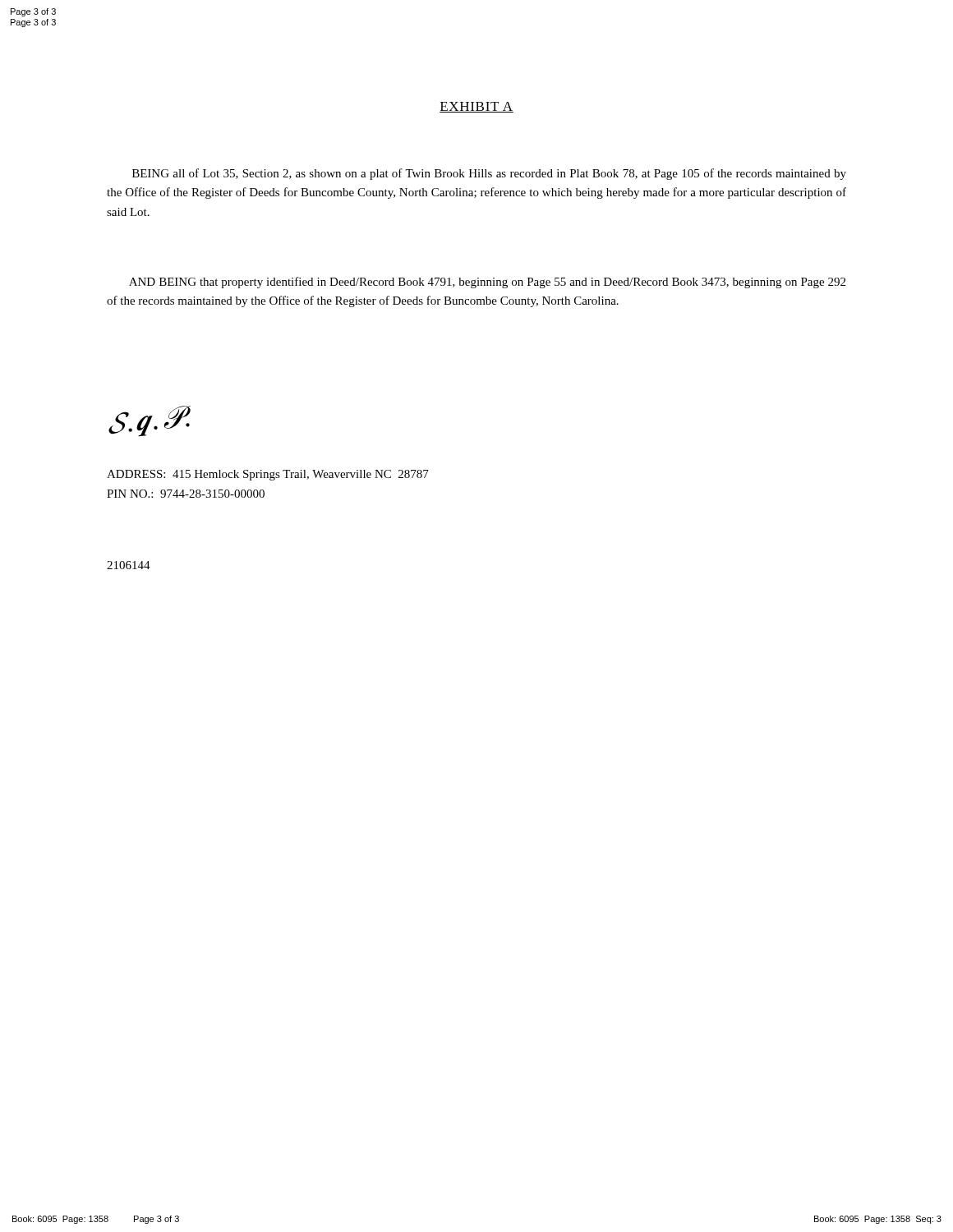Locate the illustration
This screenshot has width=953, height=1232.
pyautogui.click(x=150, y=421)
